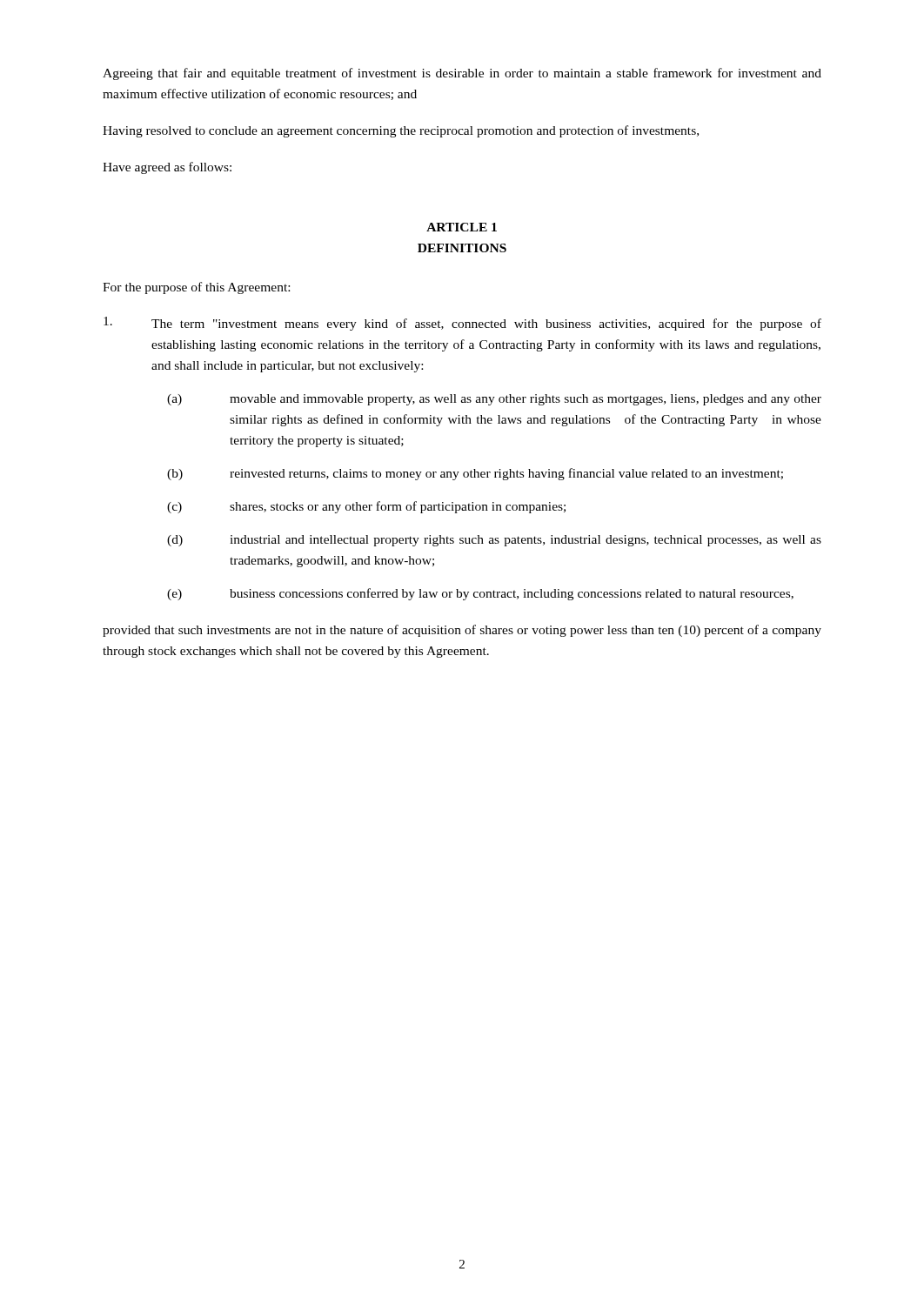Where does it say "For the purpose of this Agreement:"?
The height and width of the screenshot is (1305, 924).
(196, 288)
